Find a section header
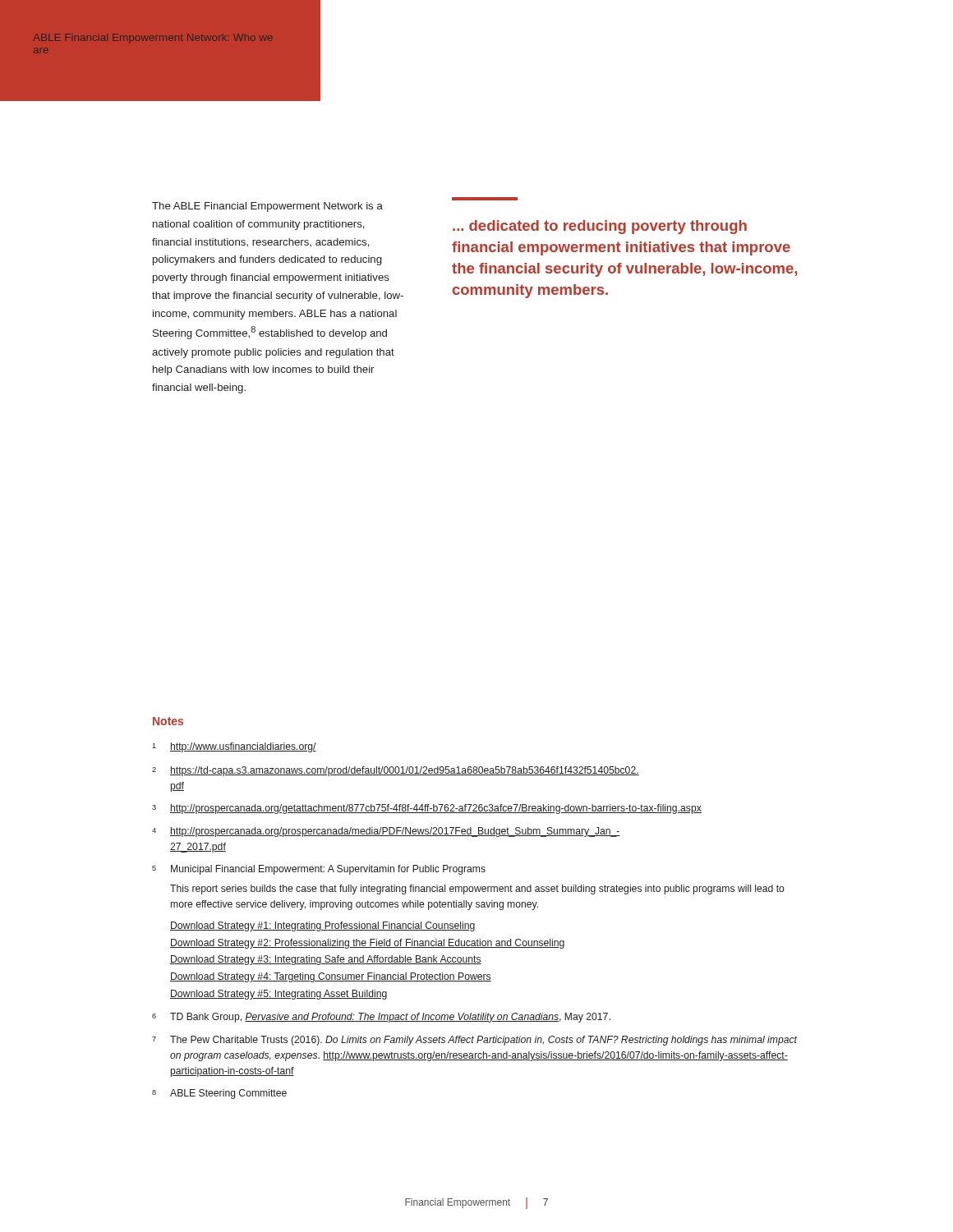 click(168, 721)
